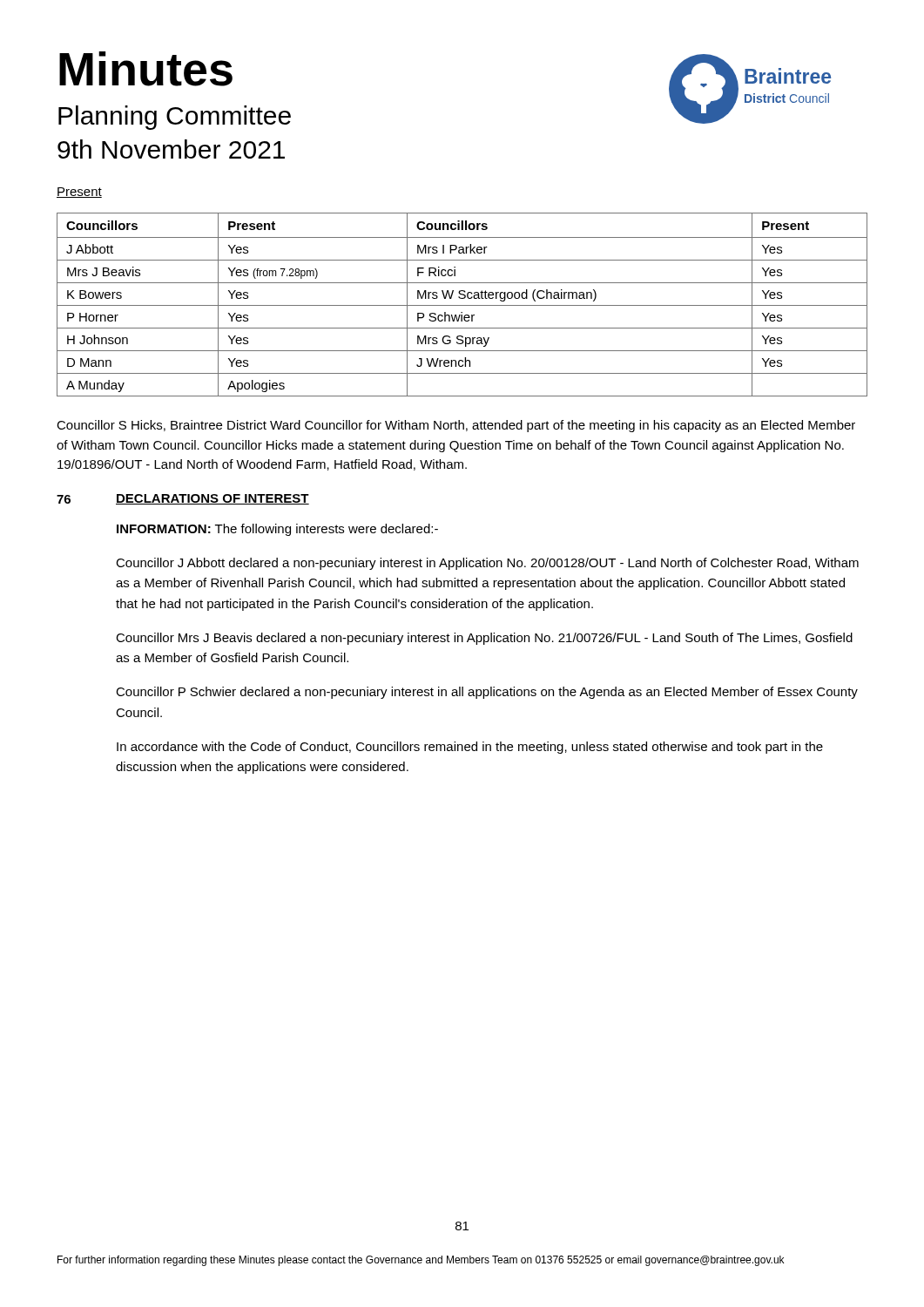Point to the element starting "Planning Committee9th November 2021"
The image size is (924, 1307).
point(174,133)
